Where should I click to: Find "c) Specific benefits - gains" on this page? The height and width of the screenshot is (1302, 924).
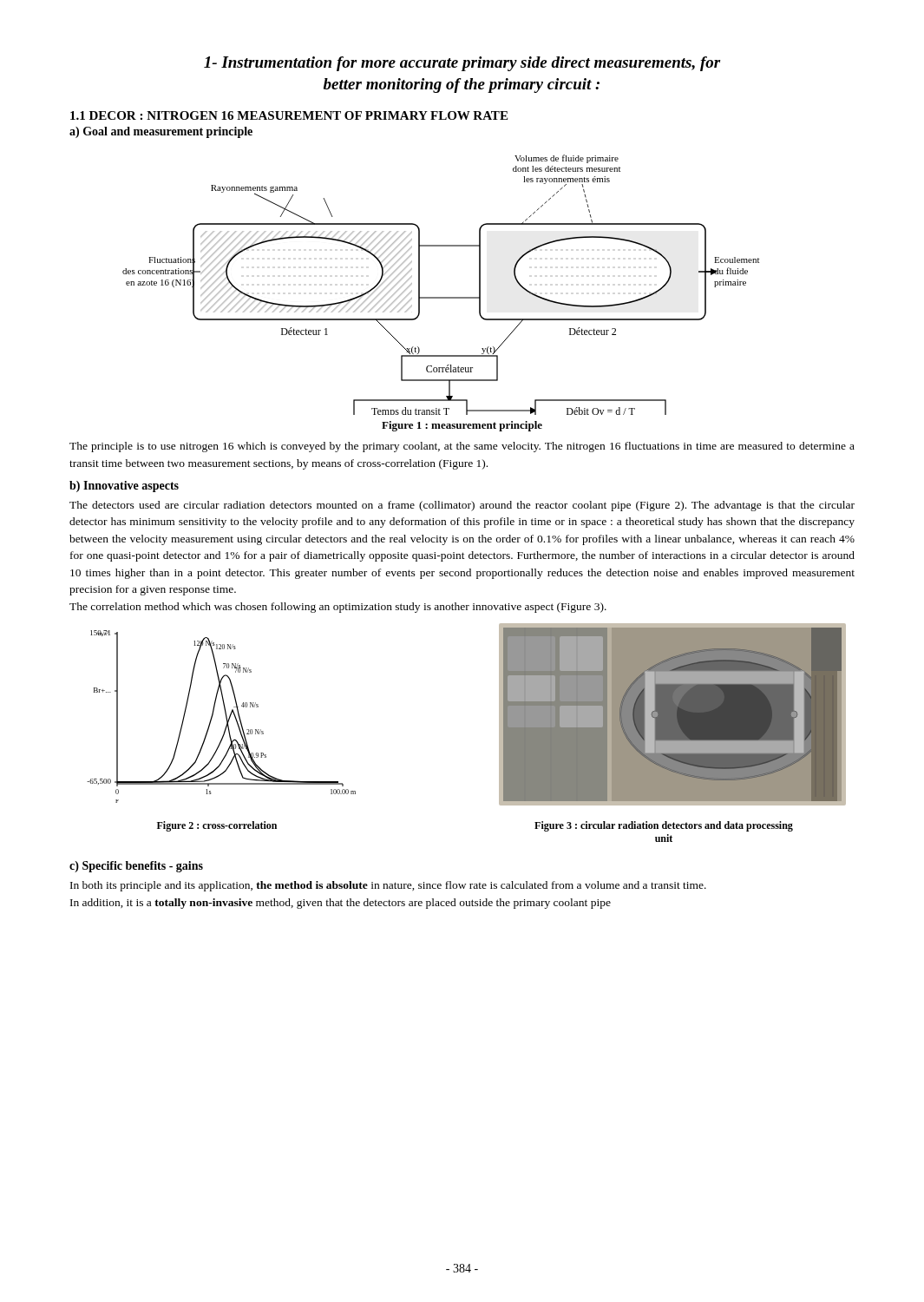pyautogui.click(x=136, y=866)
